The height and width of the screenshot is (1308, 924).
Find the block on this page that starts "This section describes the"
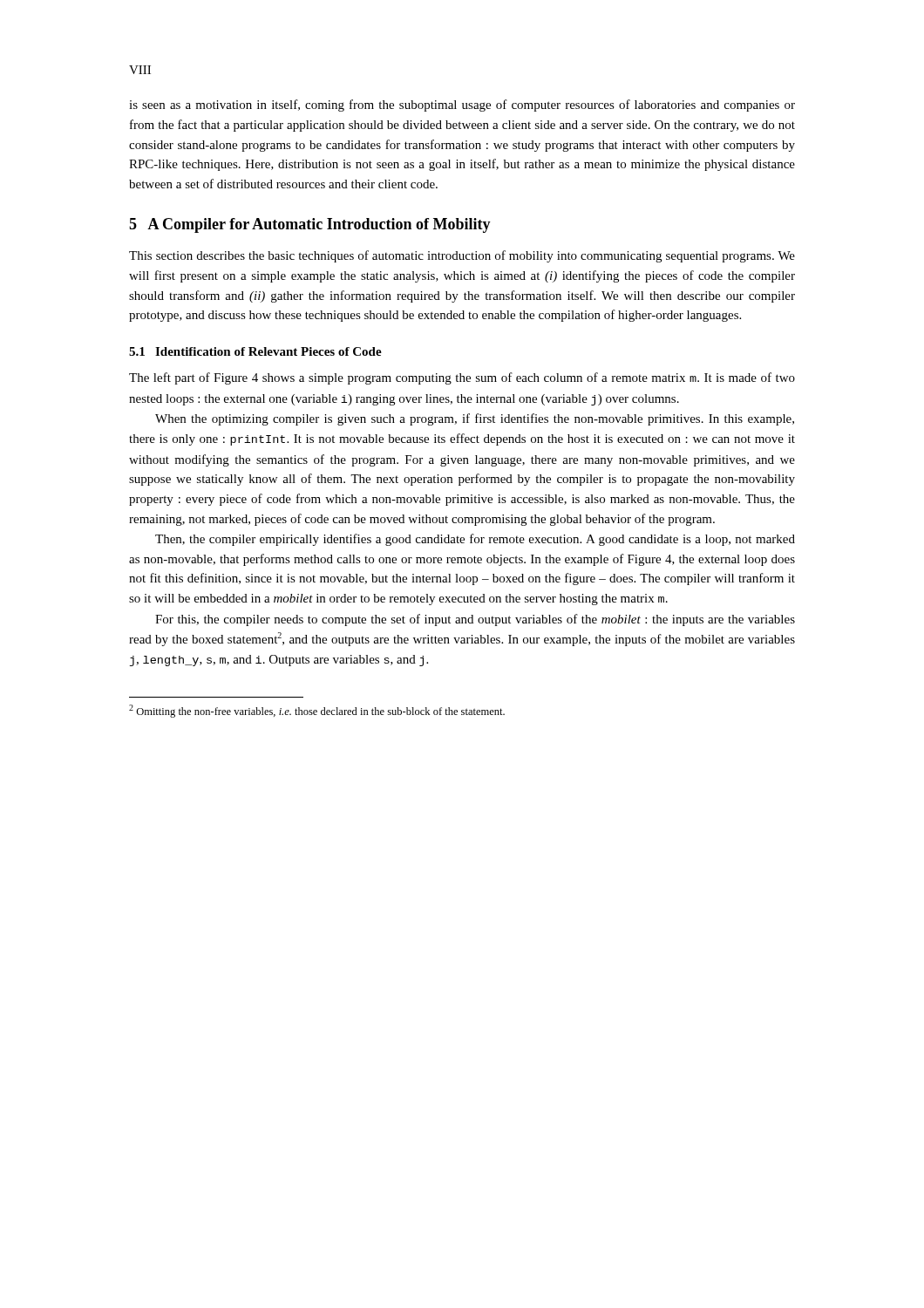[x=462, y=285]
